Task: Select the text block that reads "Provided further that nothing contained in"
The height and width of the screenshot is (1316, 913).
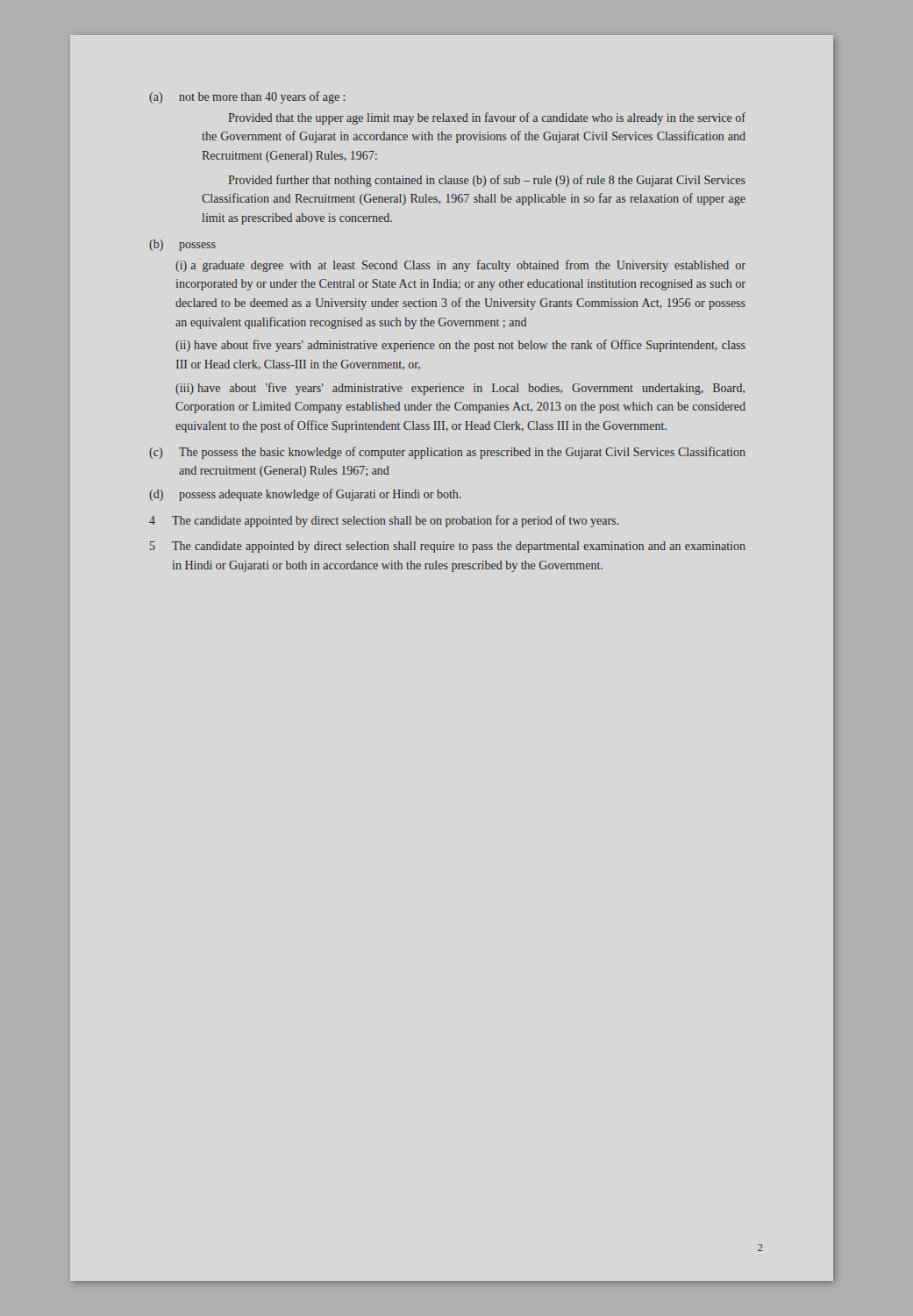Action: [474, 199]
